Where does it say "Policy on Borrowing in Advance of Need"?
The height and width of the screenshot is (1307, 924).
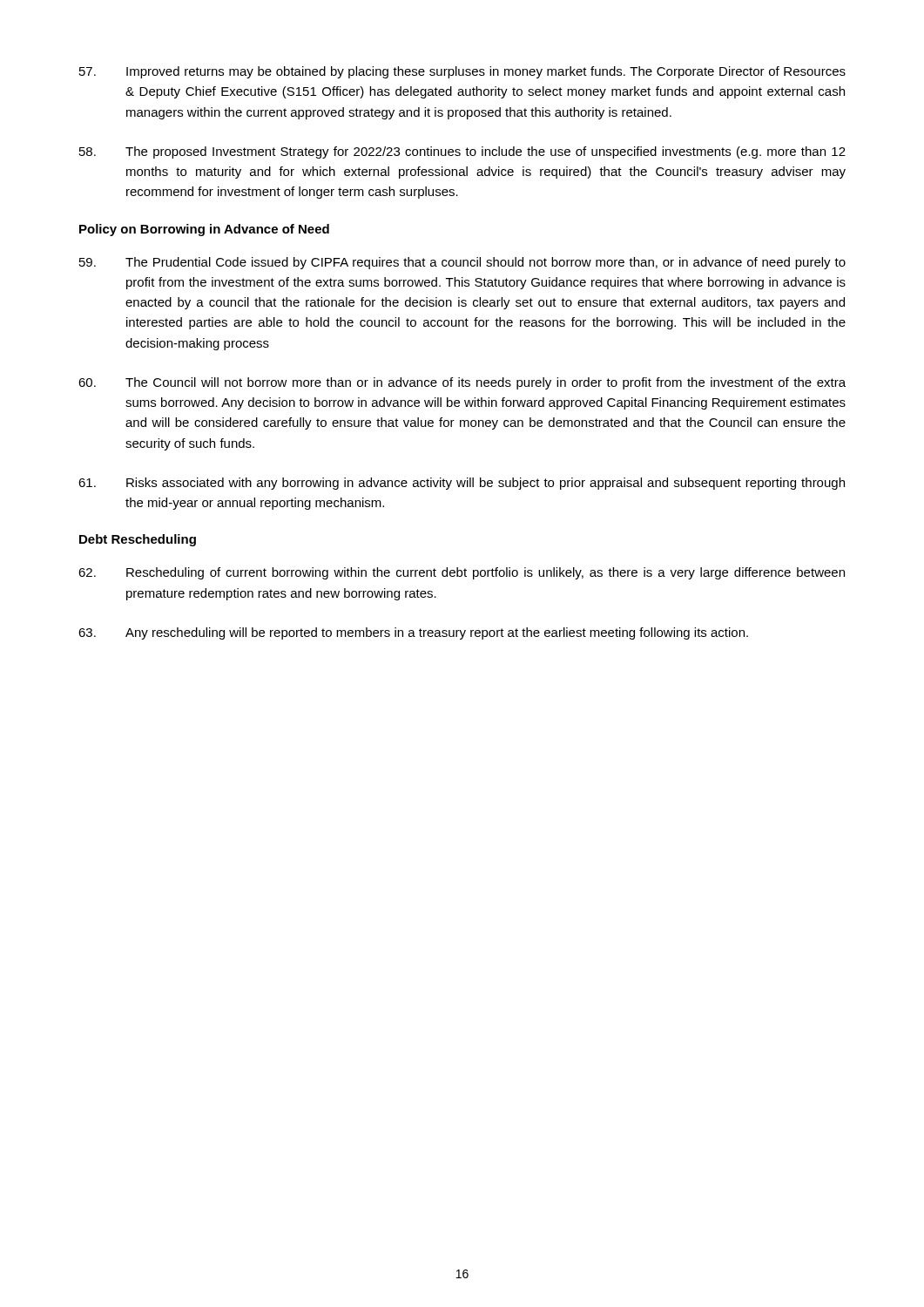tap(204, 228)
